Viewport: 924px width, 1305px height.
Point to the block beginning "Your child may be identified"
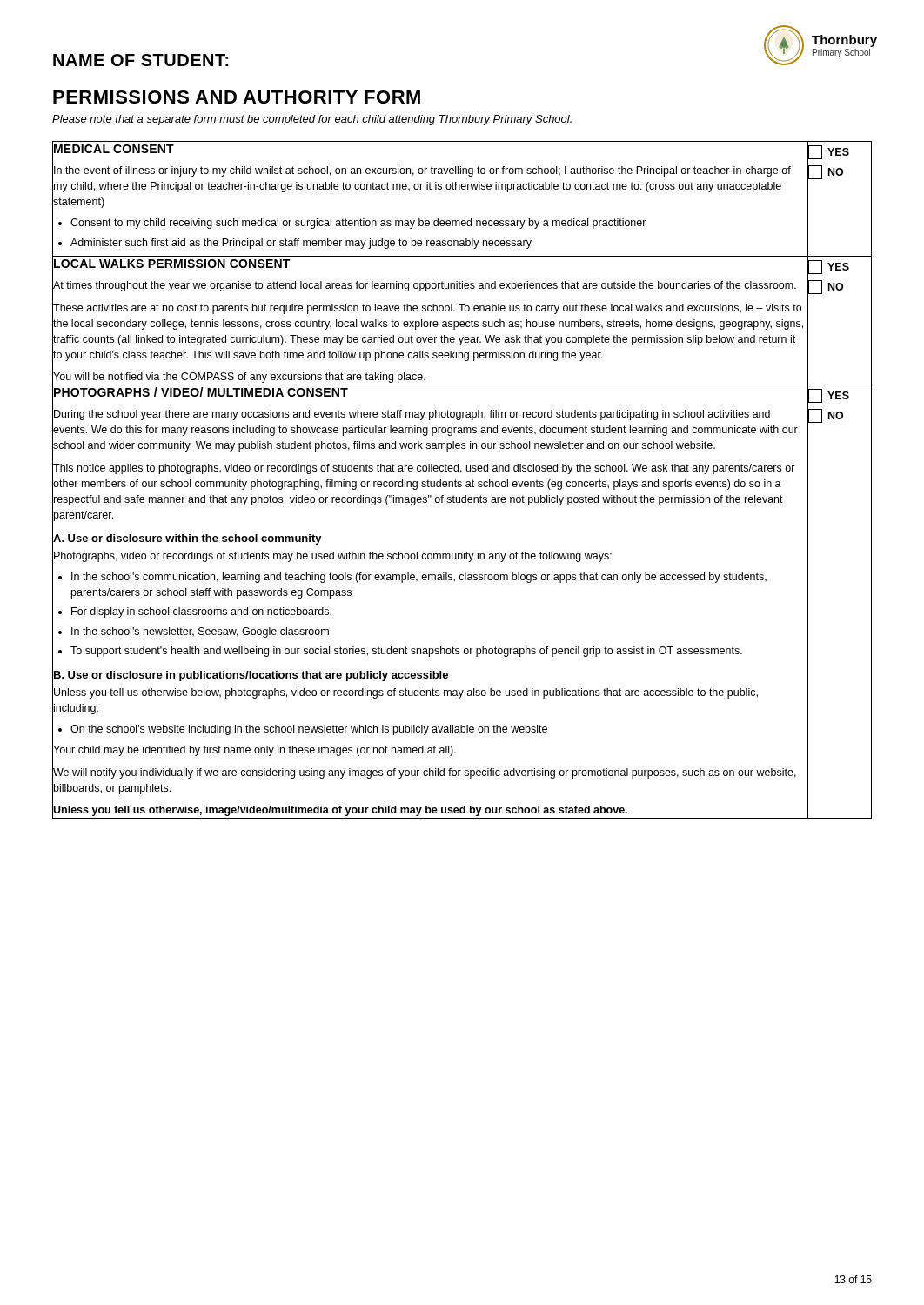[255, 750]
